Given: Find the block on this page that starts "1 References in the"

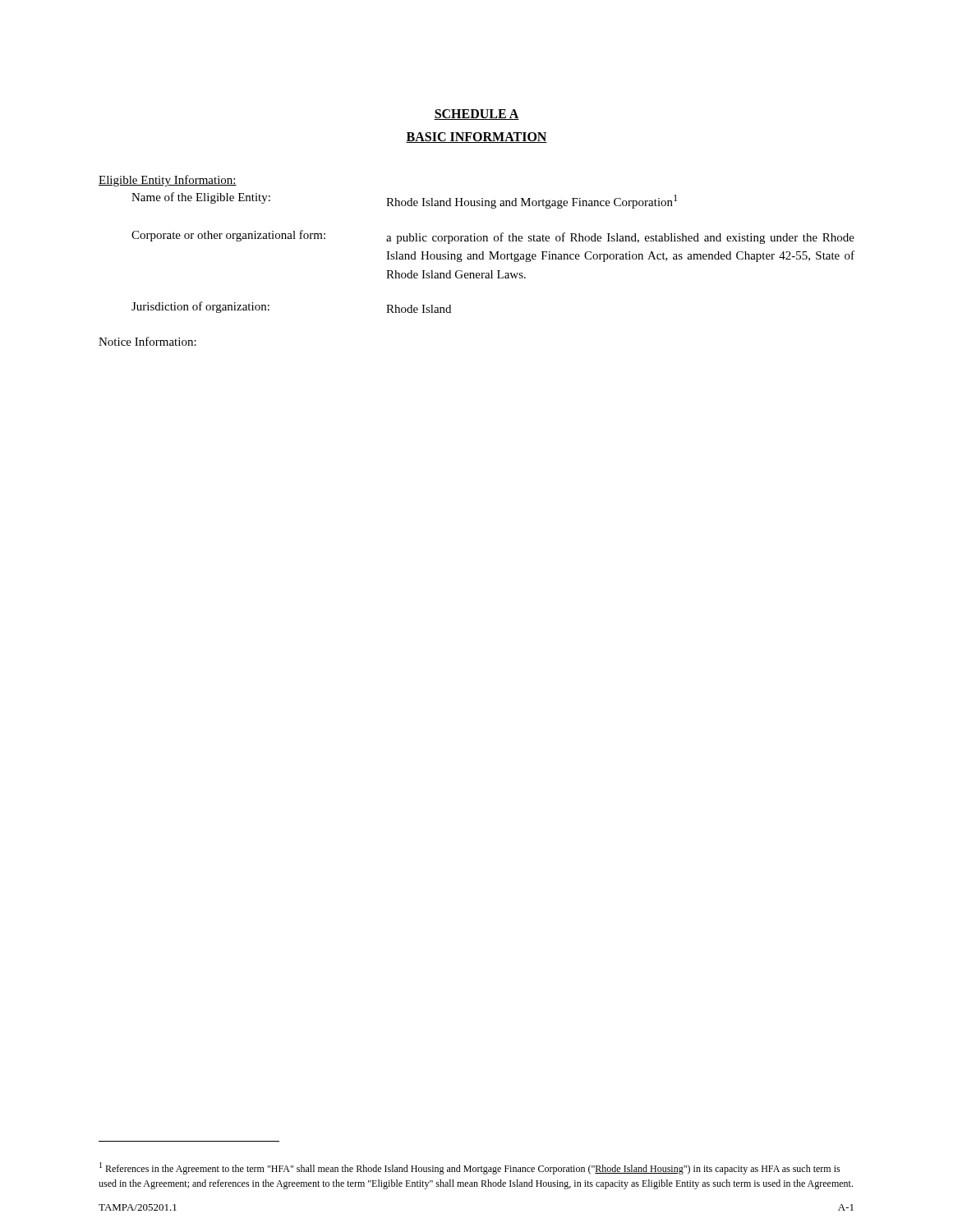Looking at the screenshot, I should tap(476, 1175).
